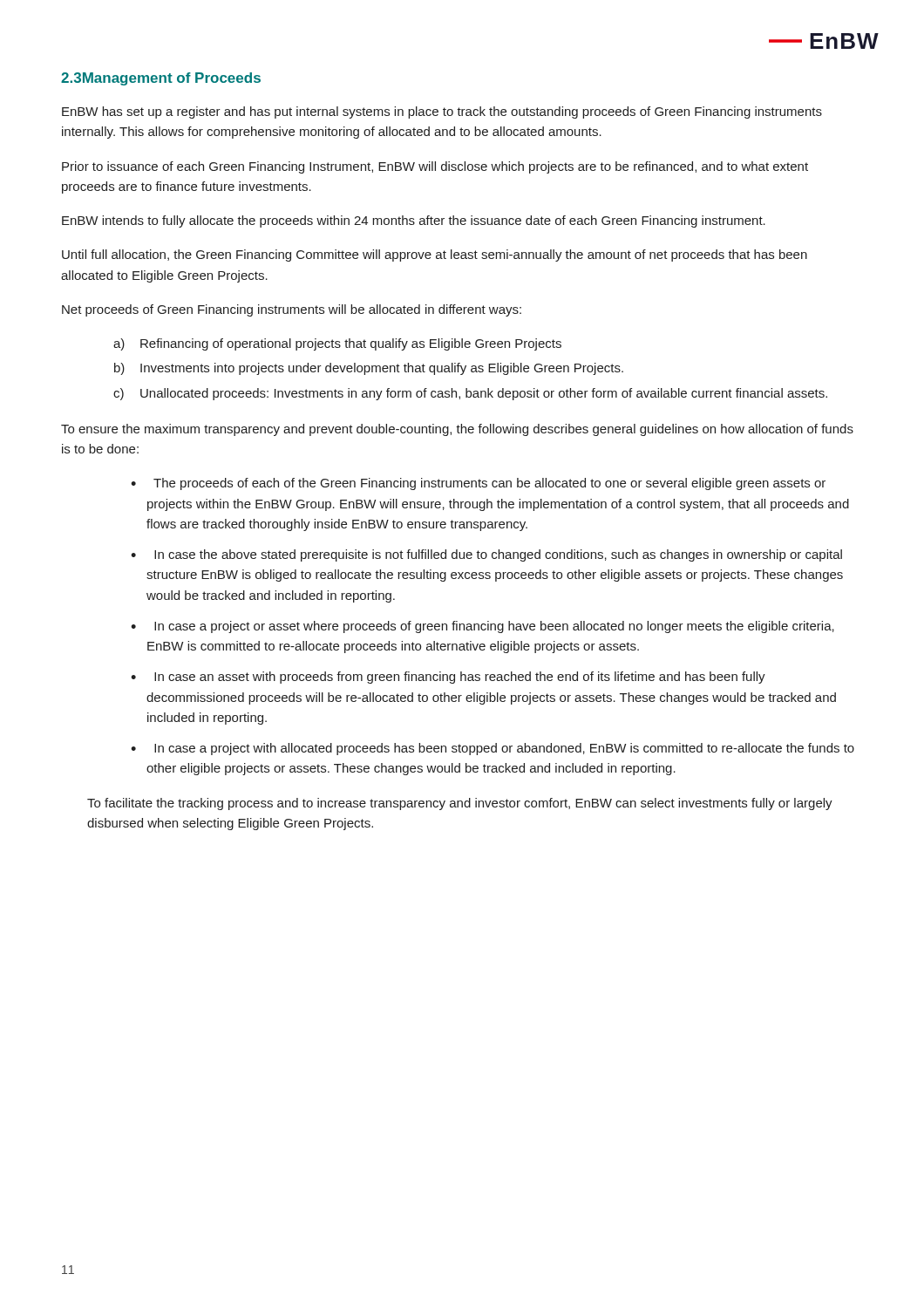
Task: Click on the element starting "2.3Management of Proceeds"
Action: 161,78
